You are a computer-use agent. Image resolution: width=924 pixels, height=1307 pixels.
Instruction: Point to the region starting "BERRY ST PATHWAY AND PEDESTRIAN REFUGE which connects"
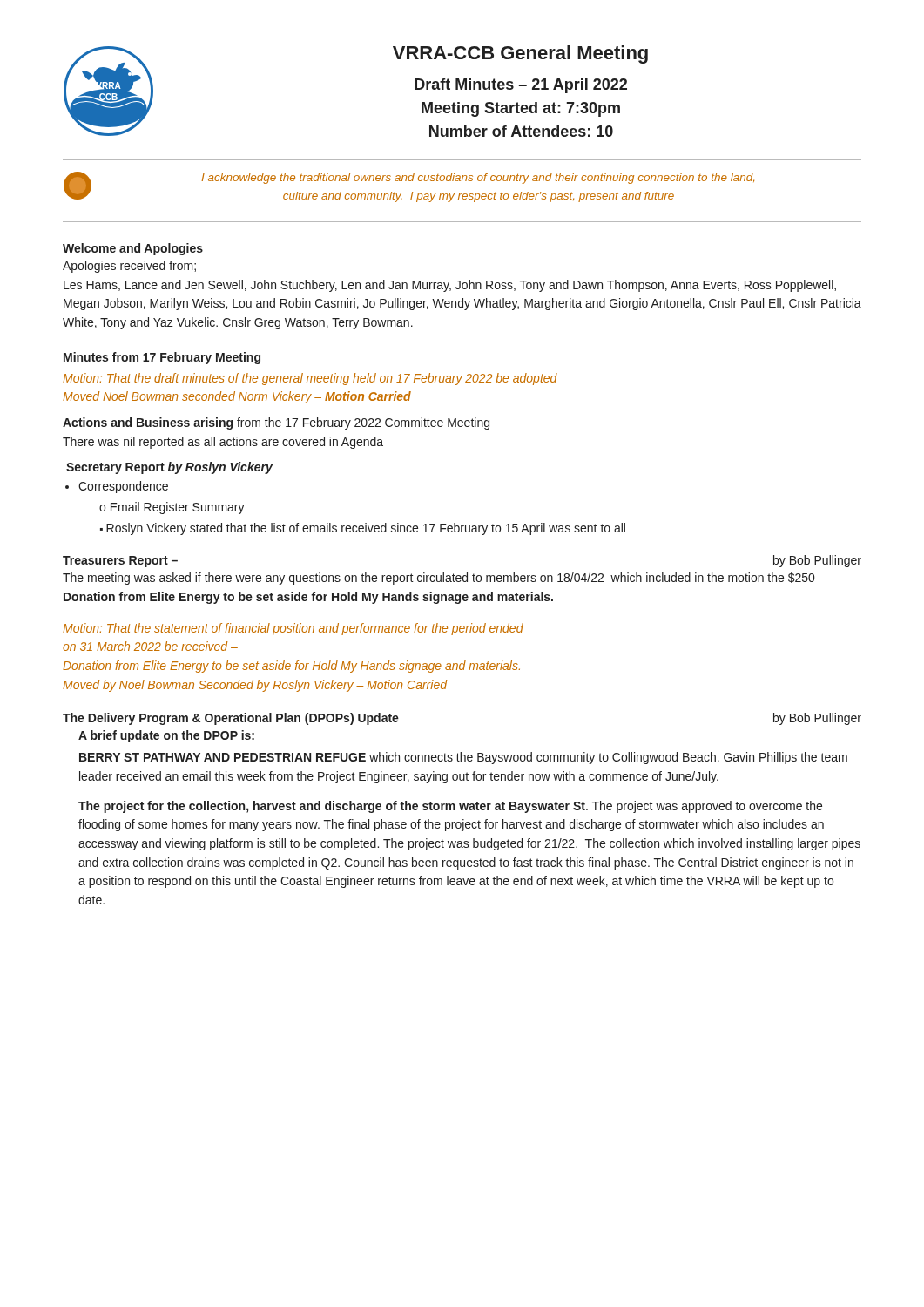coord(463,767)
